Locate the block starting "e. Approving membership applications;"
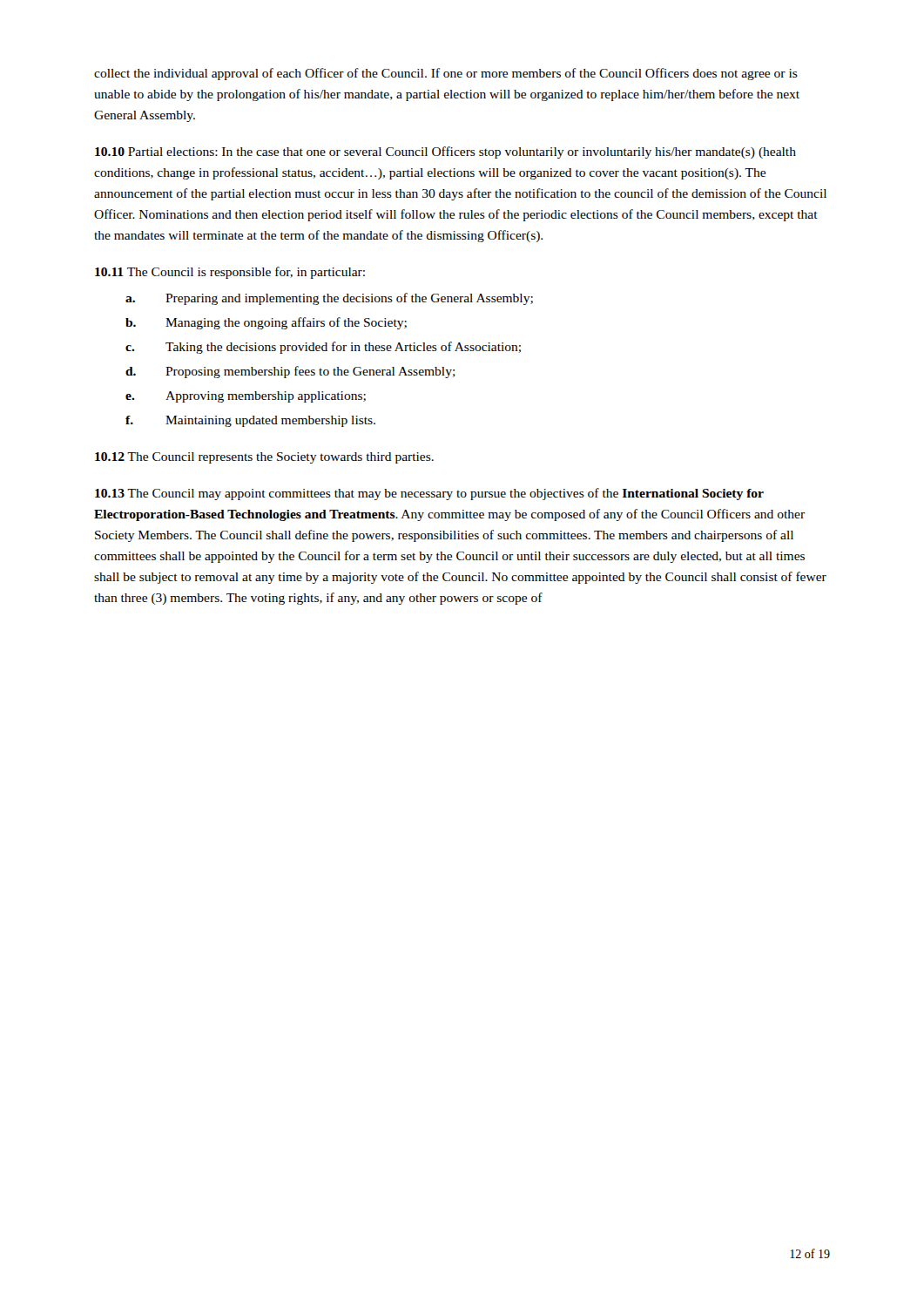Viewport: 924px width, 1307px height. pos(246,397)
